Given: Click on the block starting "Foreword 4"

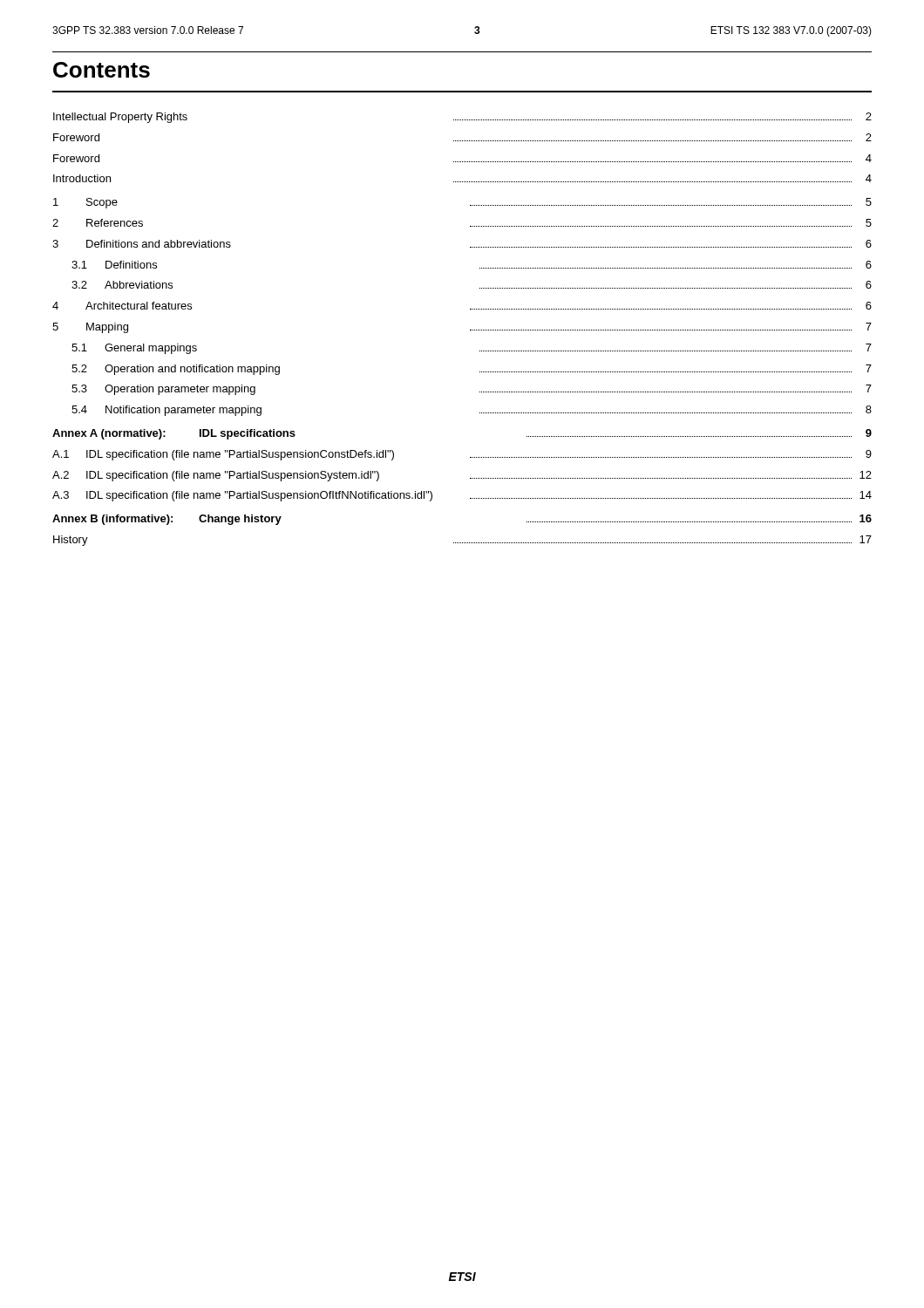Looking at the screenshot, I should pyautogui.click(x=462, y=159).
